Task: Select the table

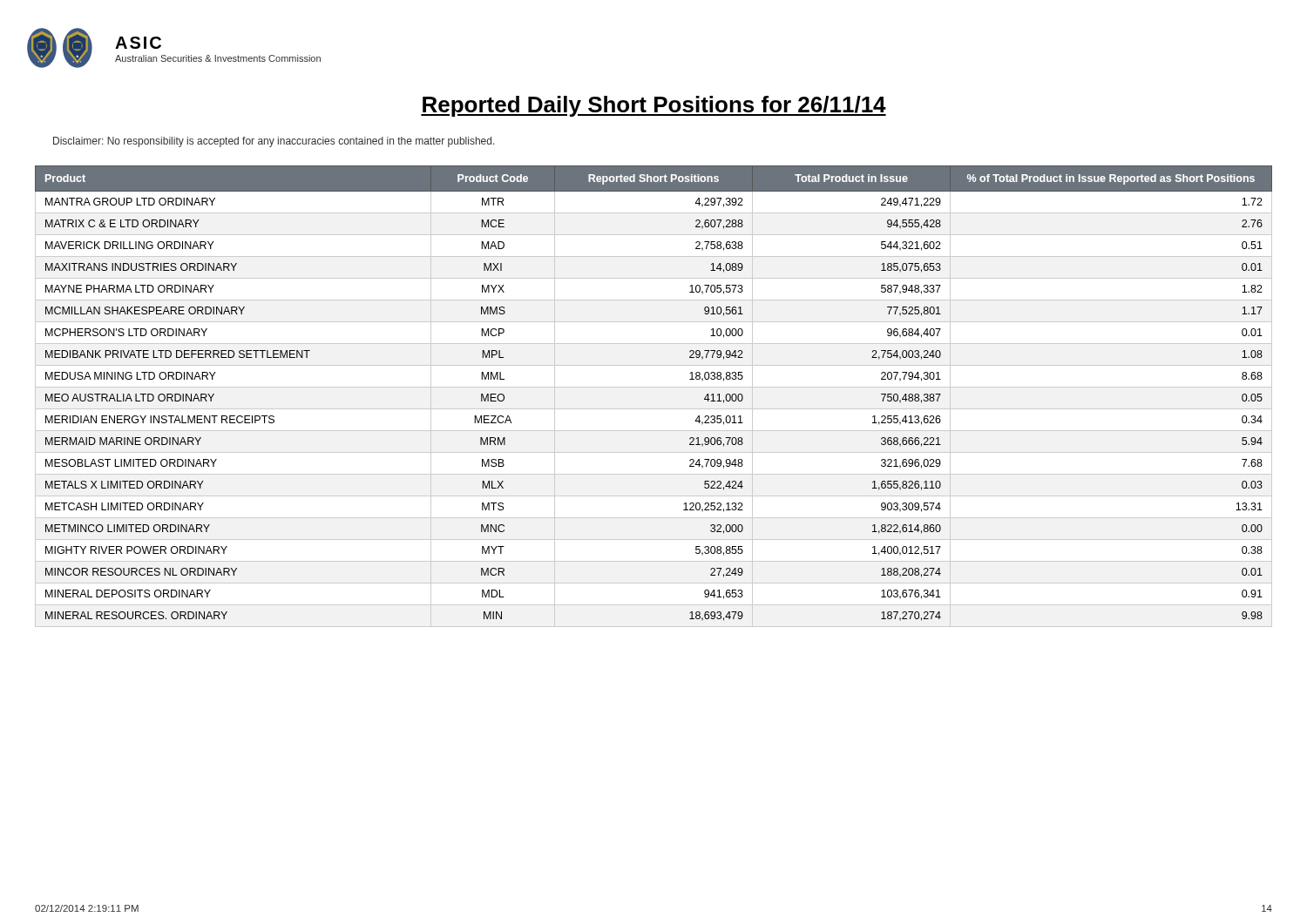Action: pyautogui.click(x=654, y=396)
